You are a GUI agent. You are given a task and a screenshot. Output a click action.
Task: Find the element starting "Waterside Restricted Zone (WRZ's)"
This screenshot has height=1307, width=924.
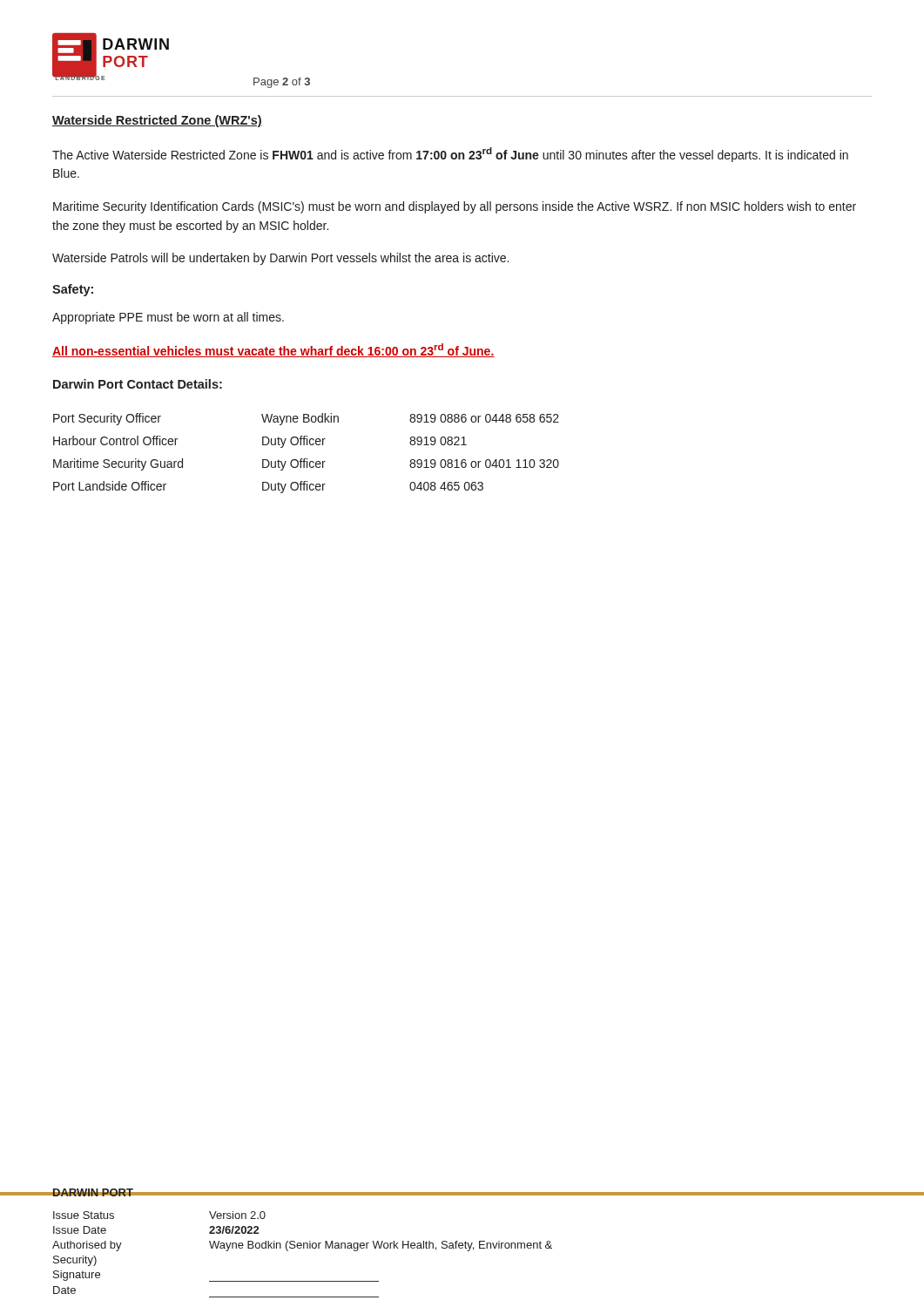(x=157, y=120)
